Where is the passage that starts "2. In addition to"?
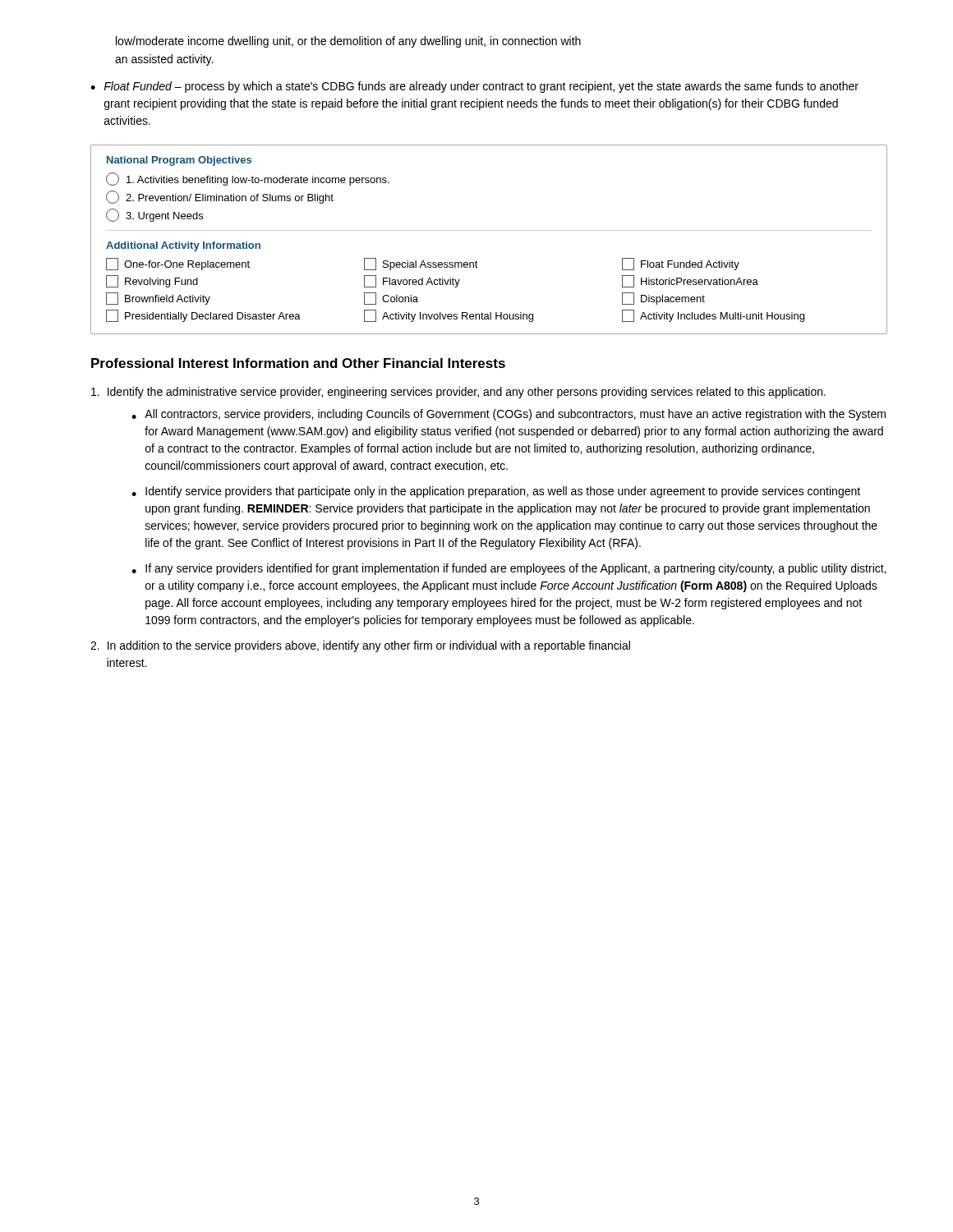 (361, 655)
